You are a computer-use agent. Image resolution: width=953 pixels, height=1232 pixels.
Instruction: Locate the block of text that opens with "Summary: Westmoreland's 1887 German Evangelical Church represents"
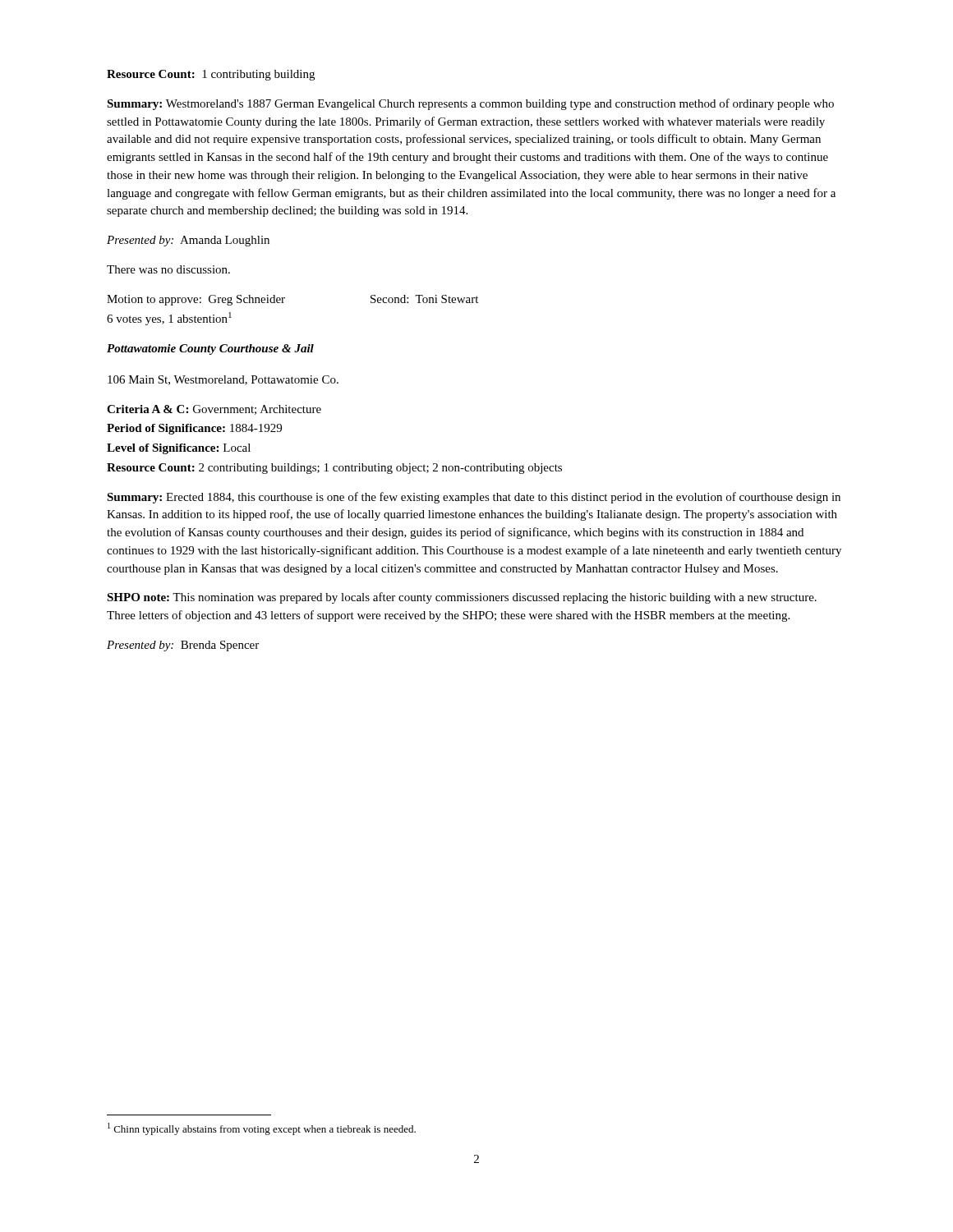476,158
